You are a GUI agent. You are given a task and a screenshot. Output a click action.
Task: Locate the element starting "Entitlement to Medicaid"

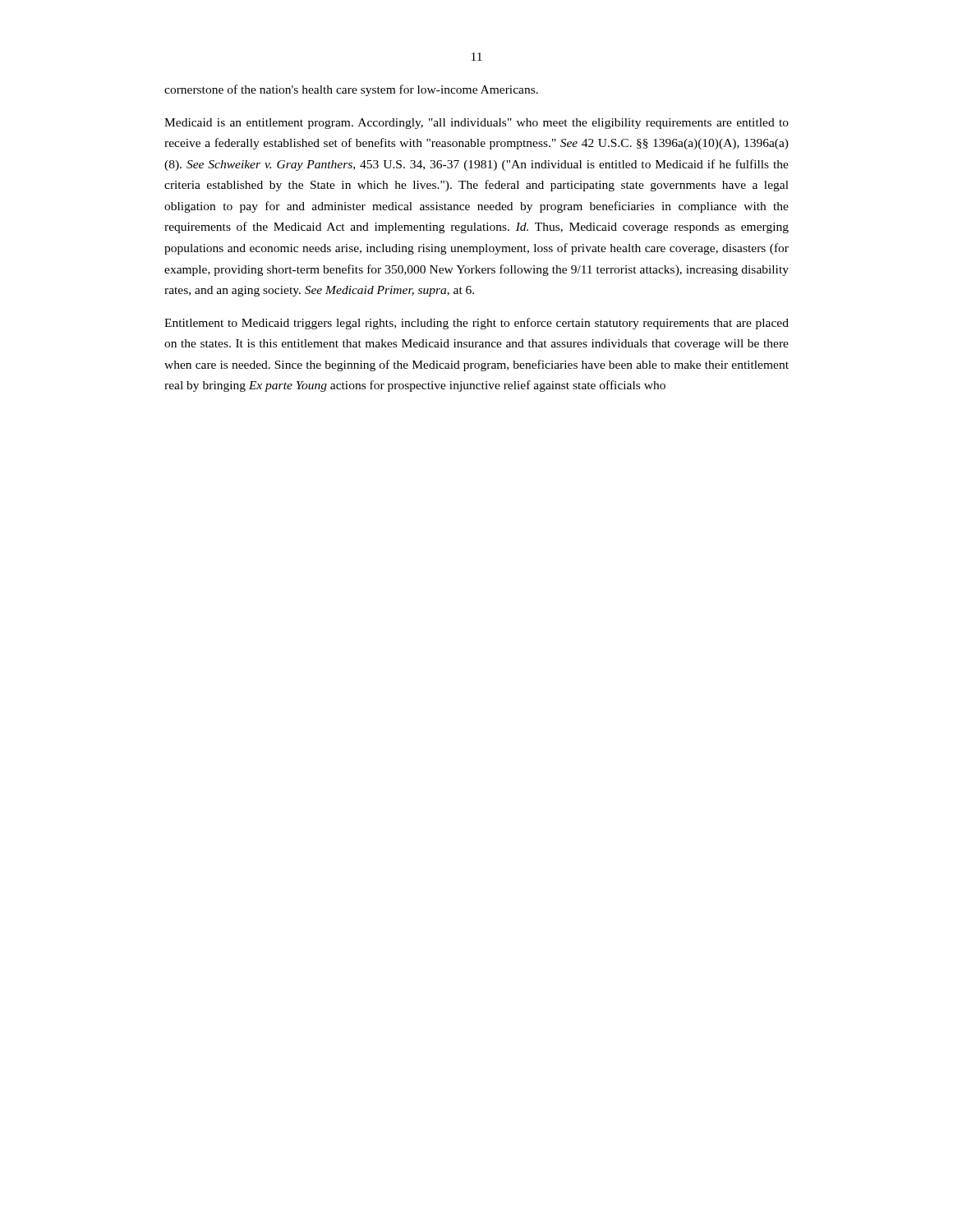pyautogui.click(x=476, y=354)
